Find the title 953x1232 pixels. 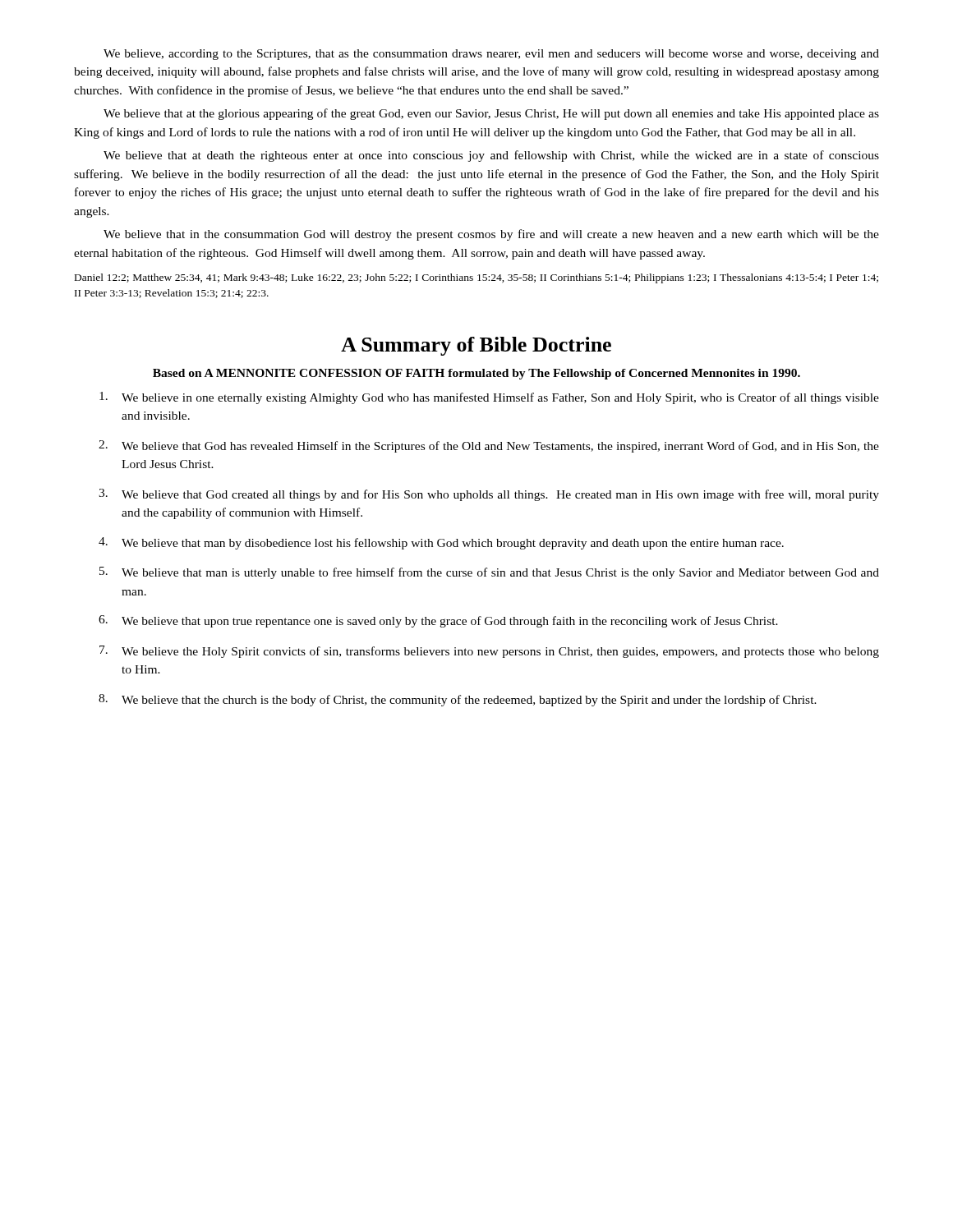point(476,345)
